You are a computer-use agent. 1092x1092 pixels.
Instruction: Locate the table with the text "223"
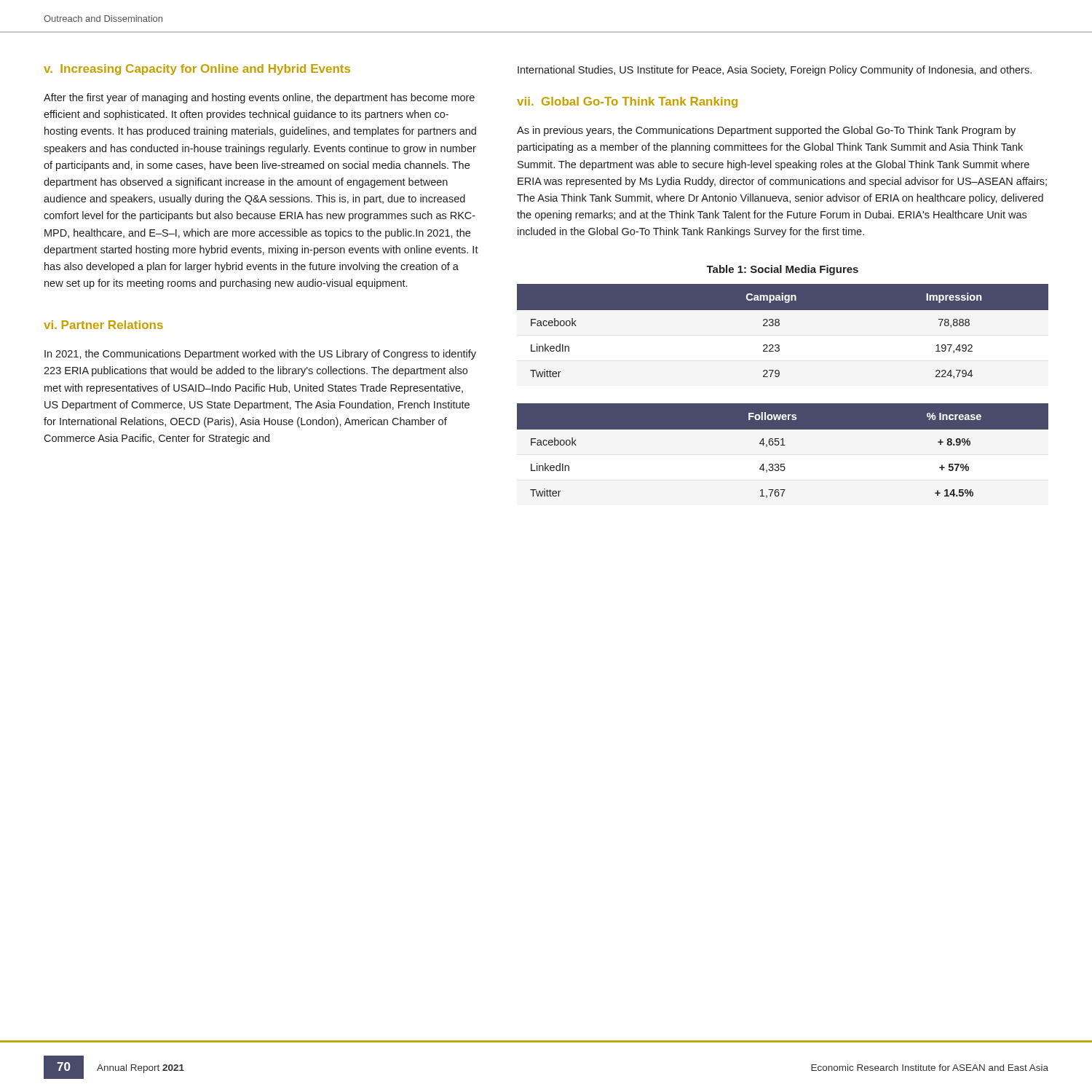tap(783, 335)
